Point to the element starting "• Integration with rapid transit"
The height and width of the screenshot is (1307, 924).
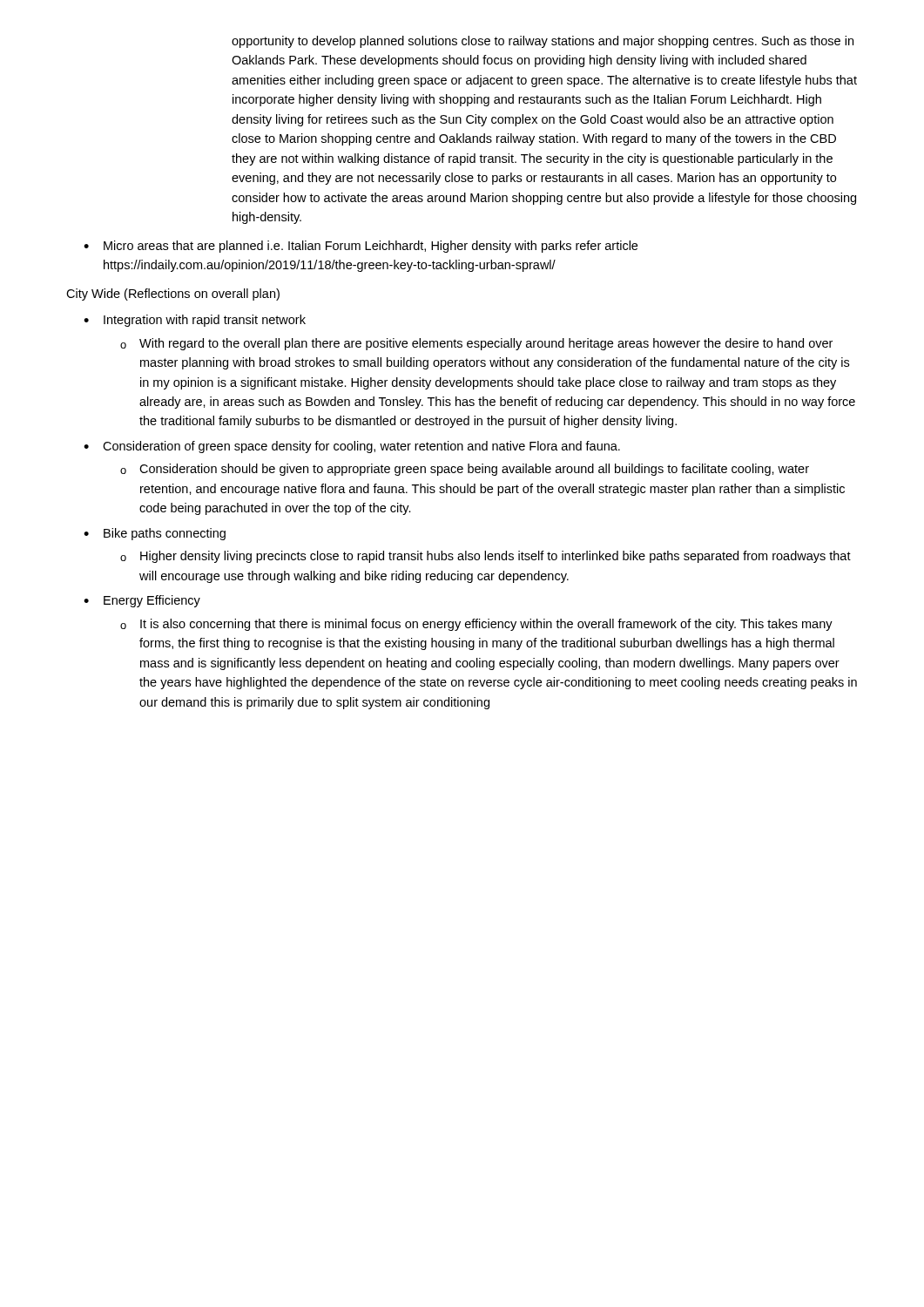click(x=471, y=371)
